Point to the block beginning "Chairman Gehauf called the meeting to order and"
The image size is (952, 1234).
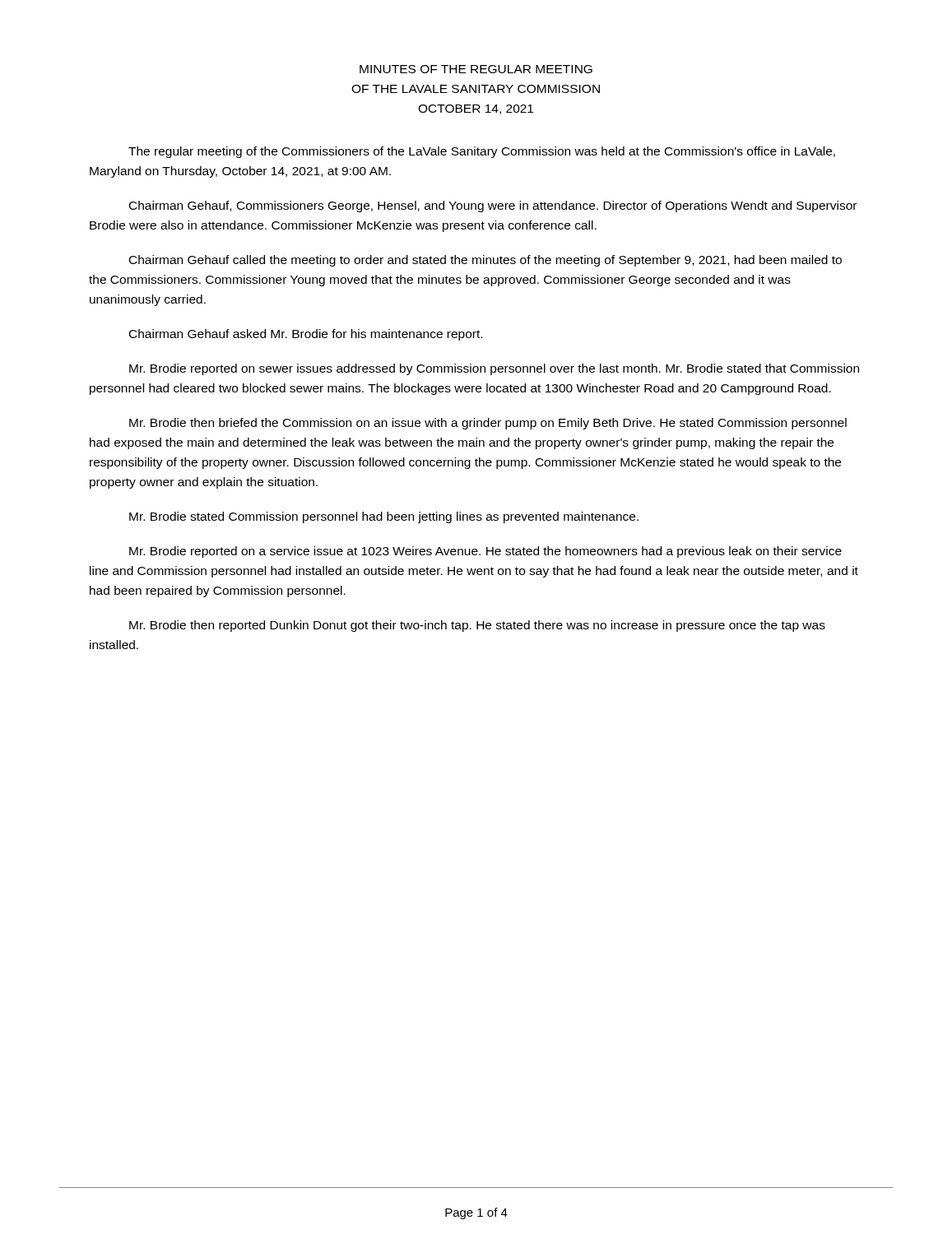coord(466,279)
